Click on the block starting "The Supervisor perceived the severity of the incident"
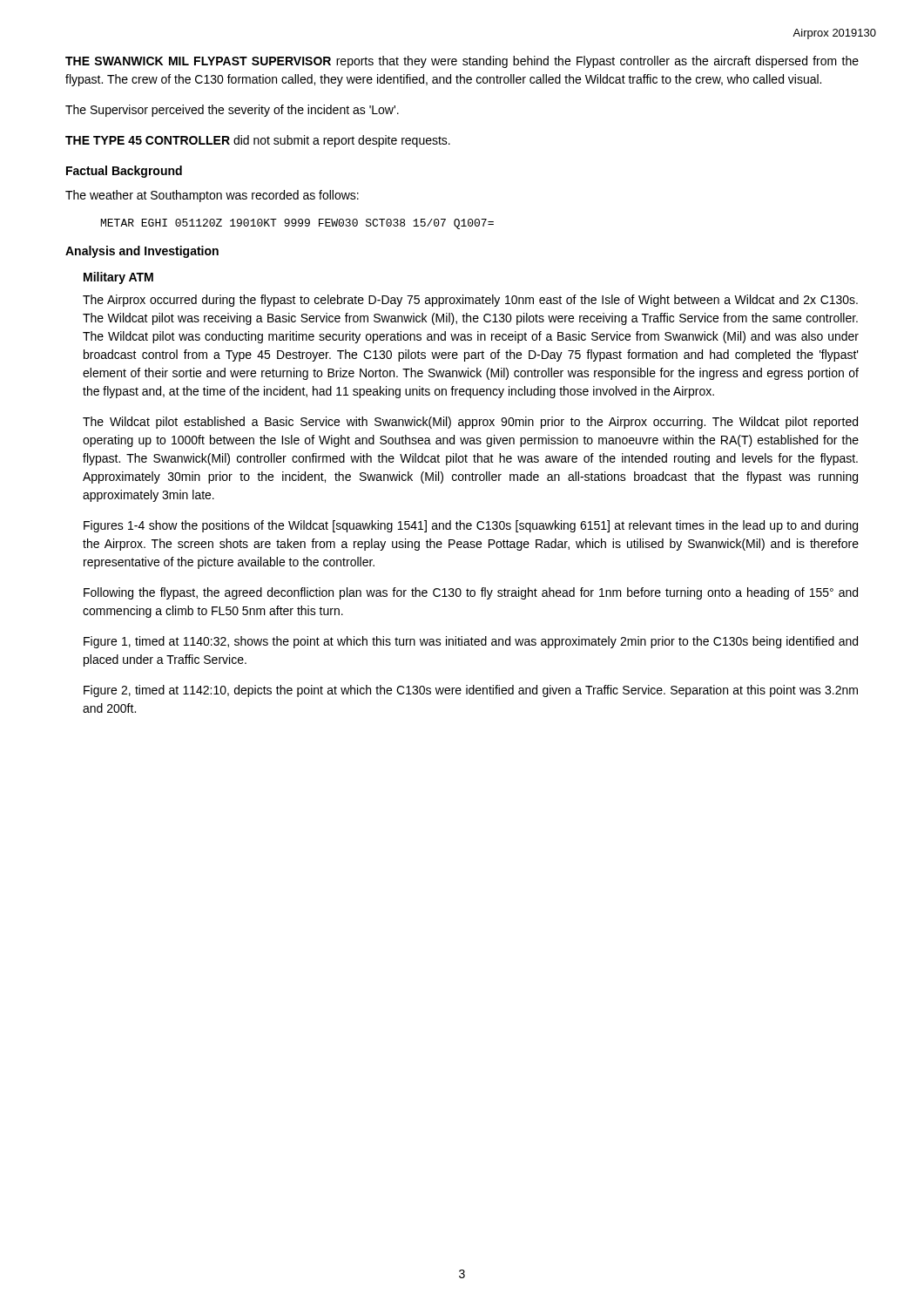This screenshot has height=1307, width=924. click(x=232, y=110)
